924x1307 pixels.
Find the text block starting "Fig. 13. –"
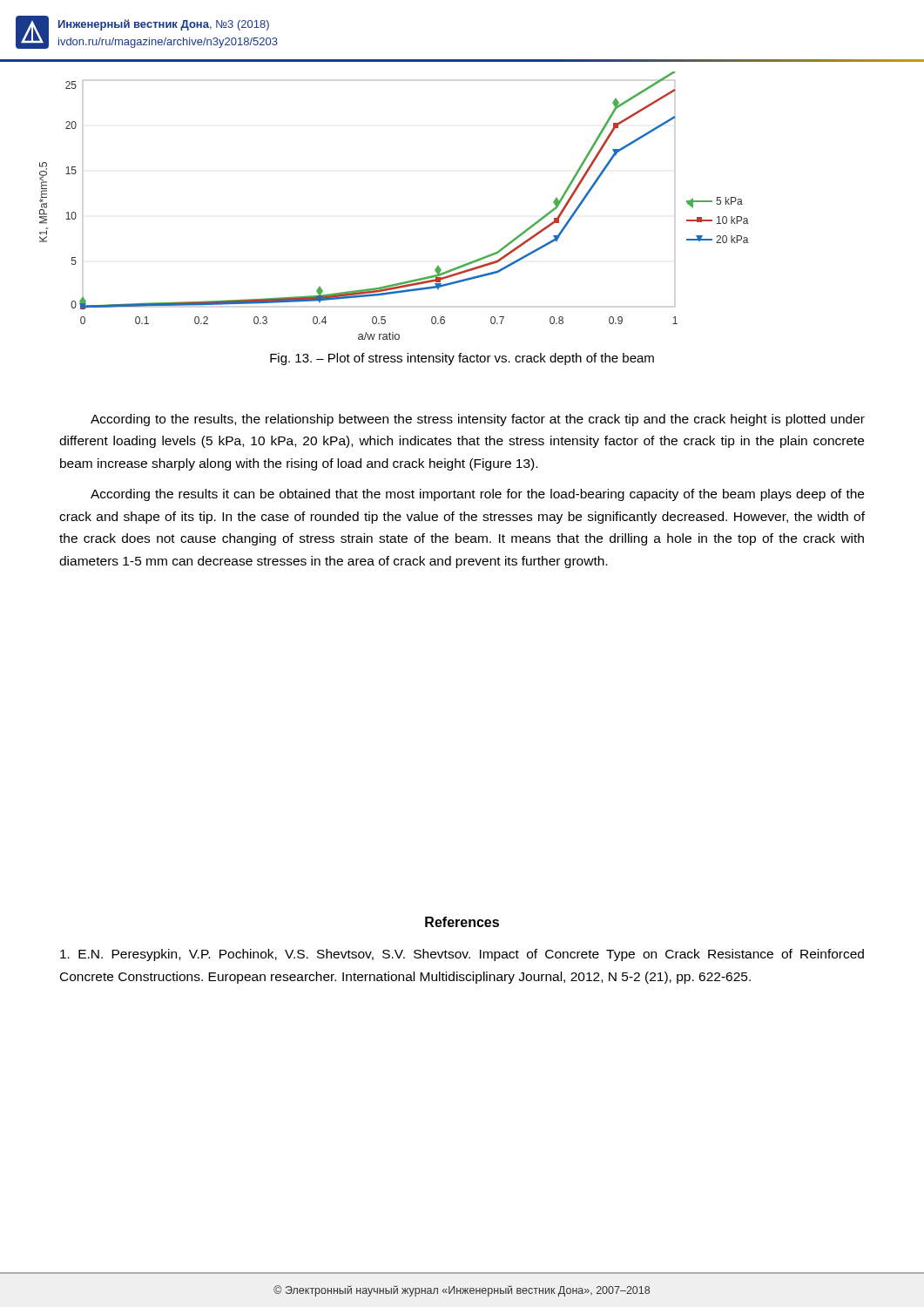(x=462, y=358)
